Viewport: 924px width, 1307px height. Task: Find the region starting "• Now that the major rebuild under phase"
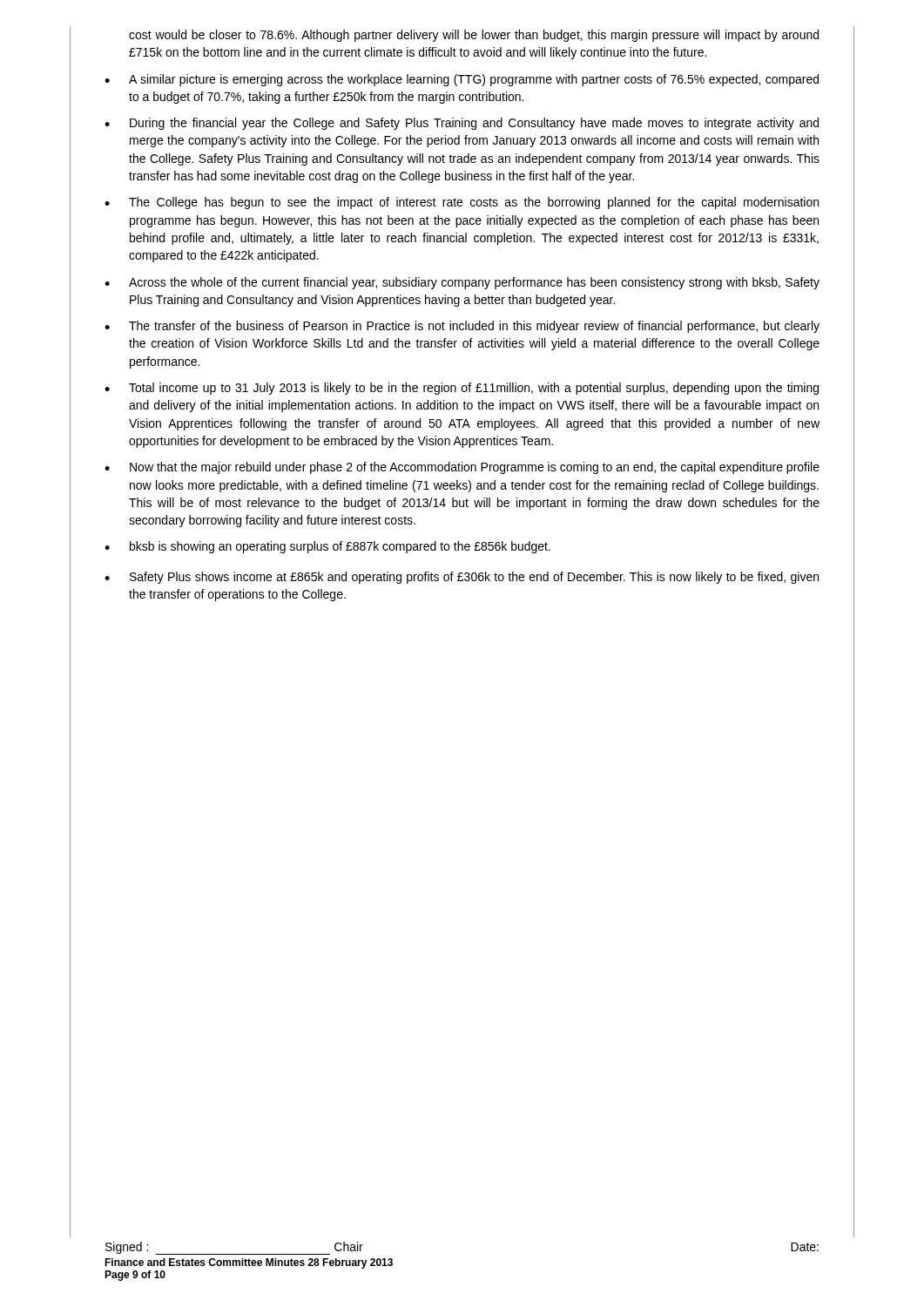click(462, 494)
